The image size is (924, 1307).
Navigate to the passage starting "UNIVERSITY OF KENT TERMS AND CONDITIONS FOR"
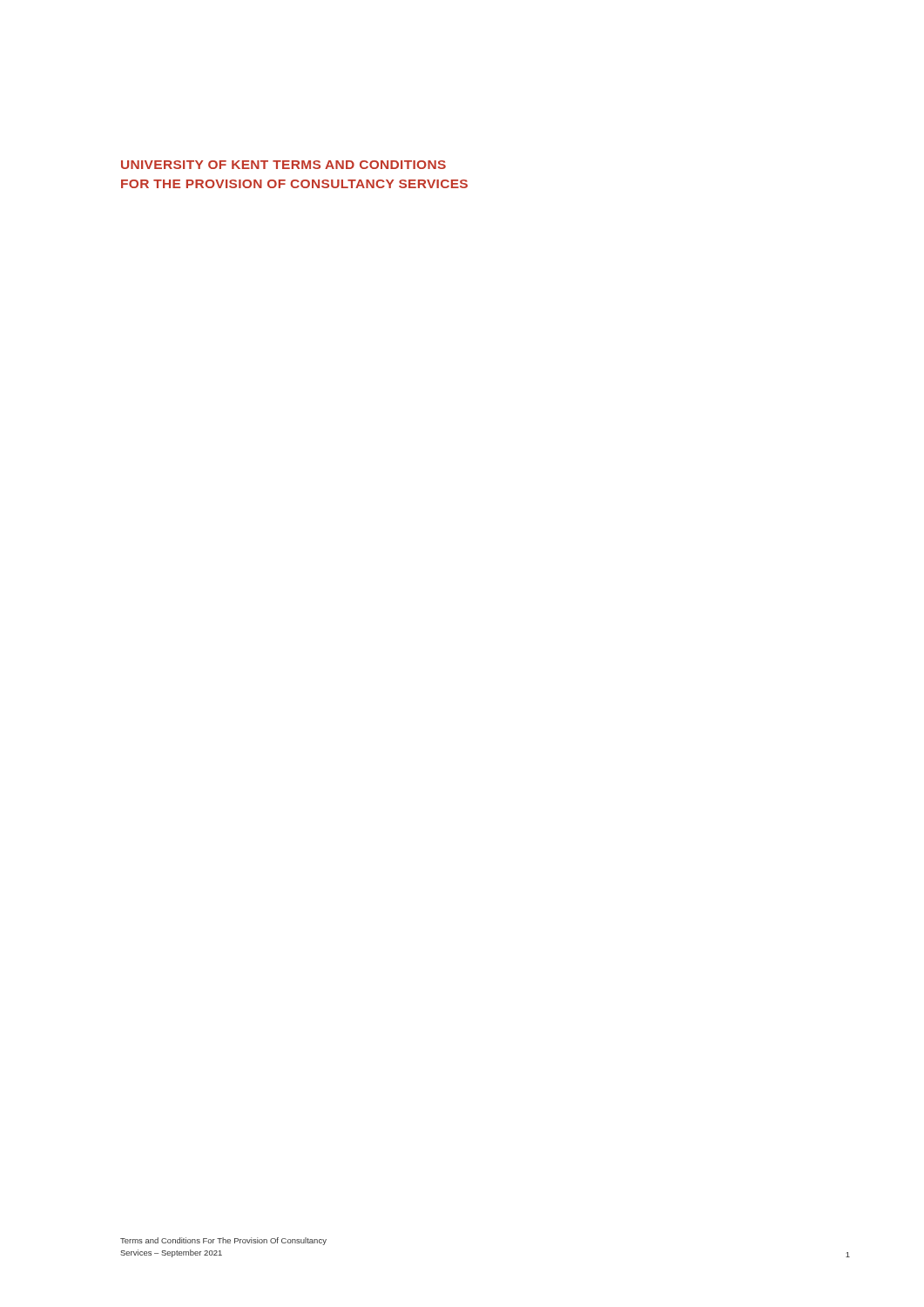click(381, 175)
